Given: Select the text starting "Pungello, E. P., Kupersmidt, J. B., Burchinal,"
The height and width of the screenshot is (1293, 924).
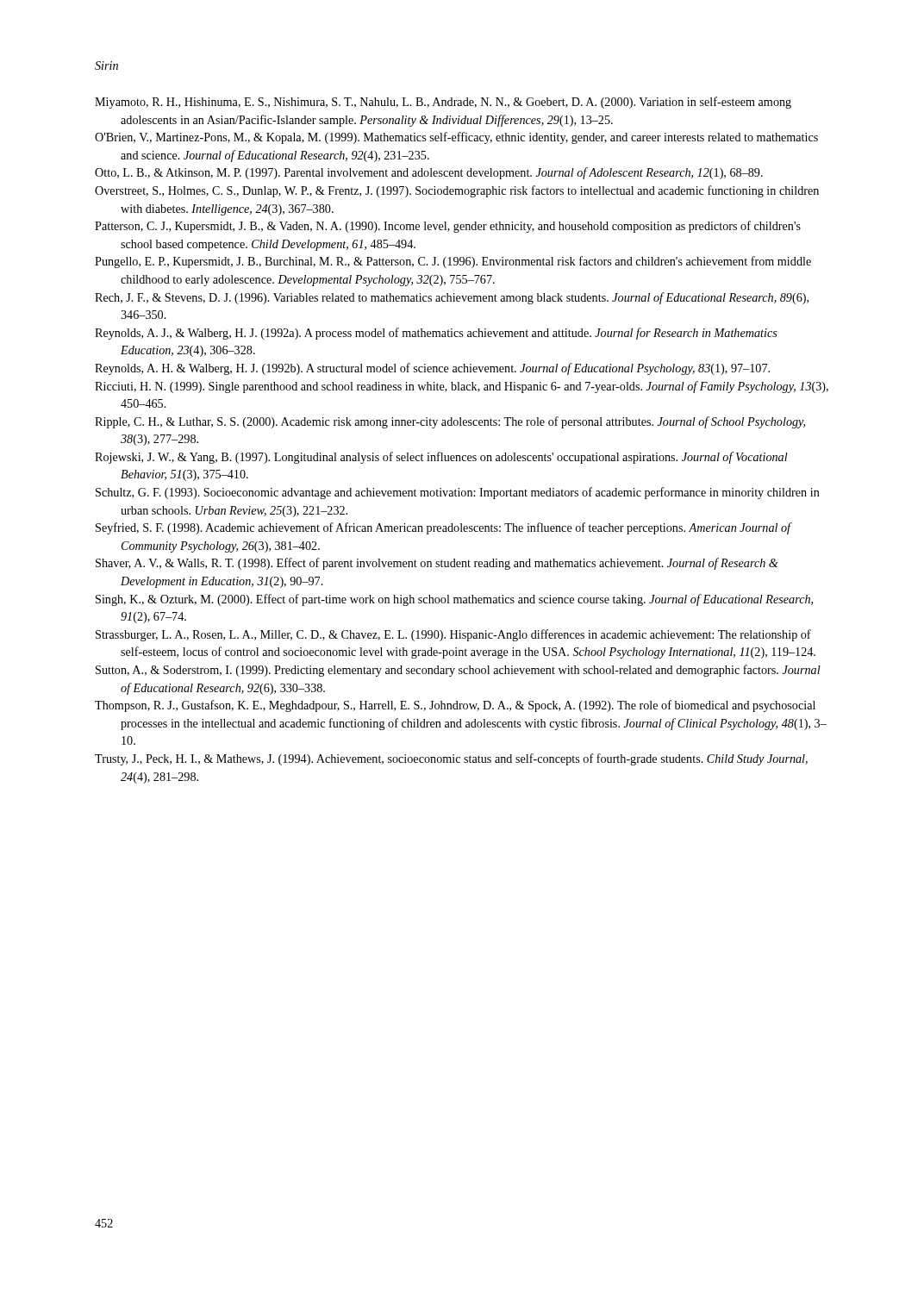Looking at the screenshot, I should 453,270.
